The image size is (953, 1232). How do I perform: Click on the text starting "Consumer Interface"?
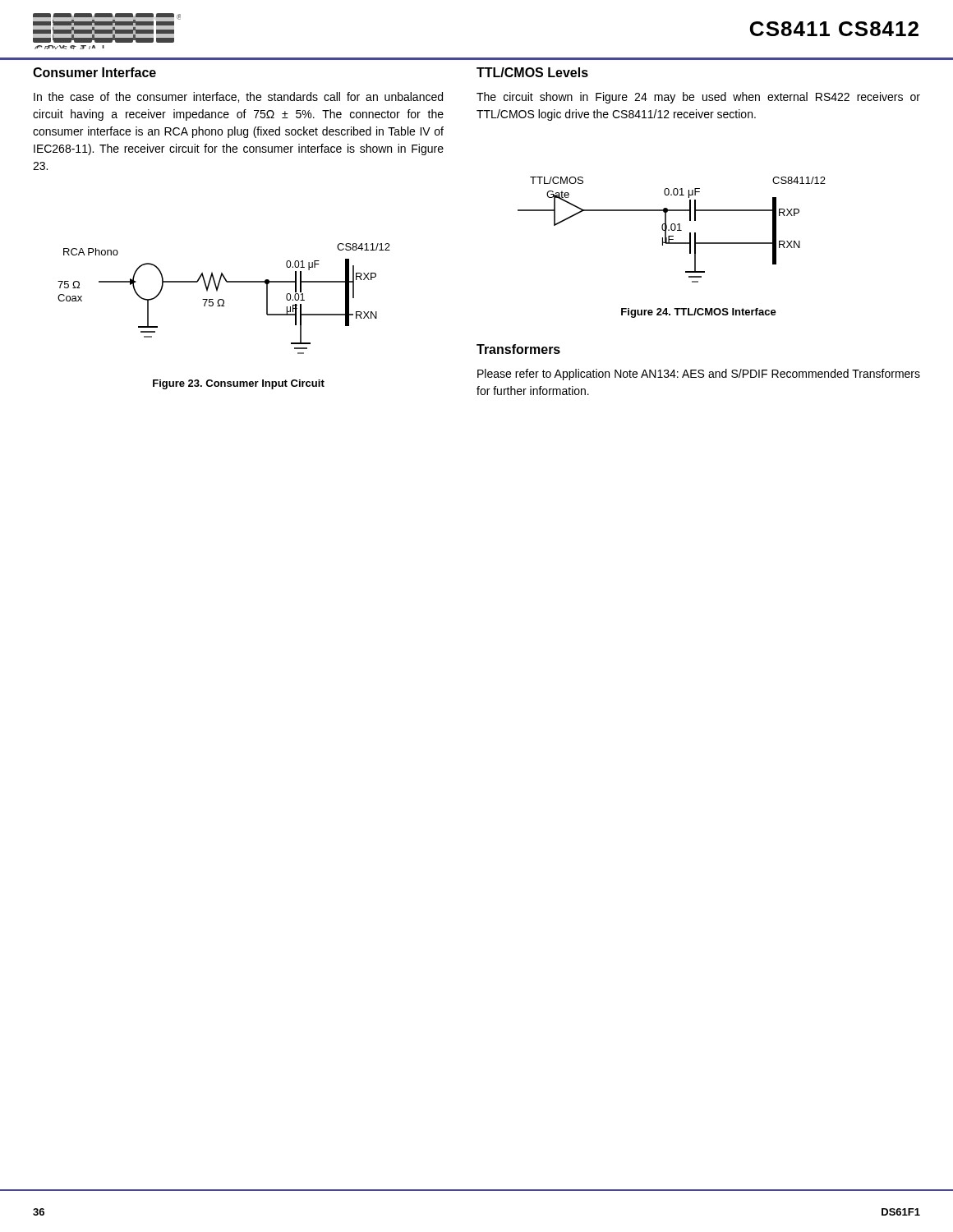[95, 73]
